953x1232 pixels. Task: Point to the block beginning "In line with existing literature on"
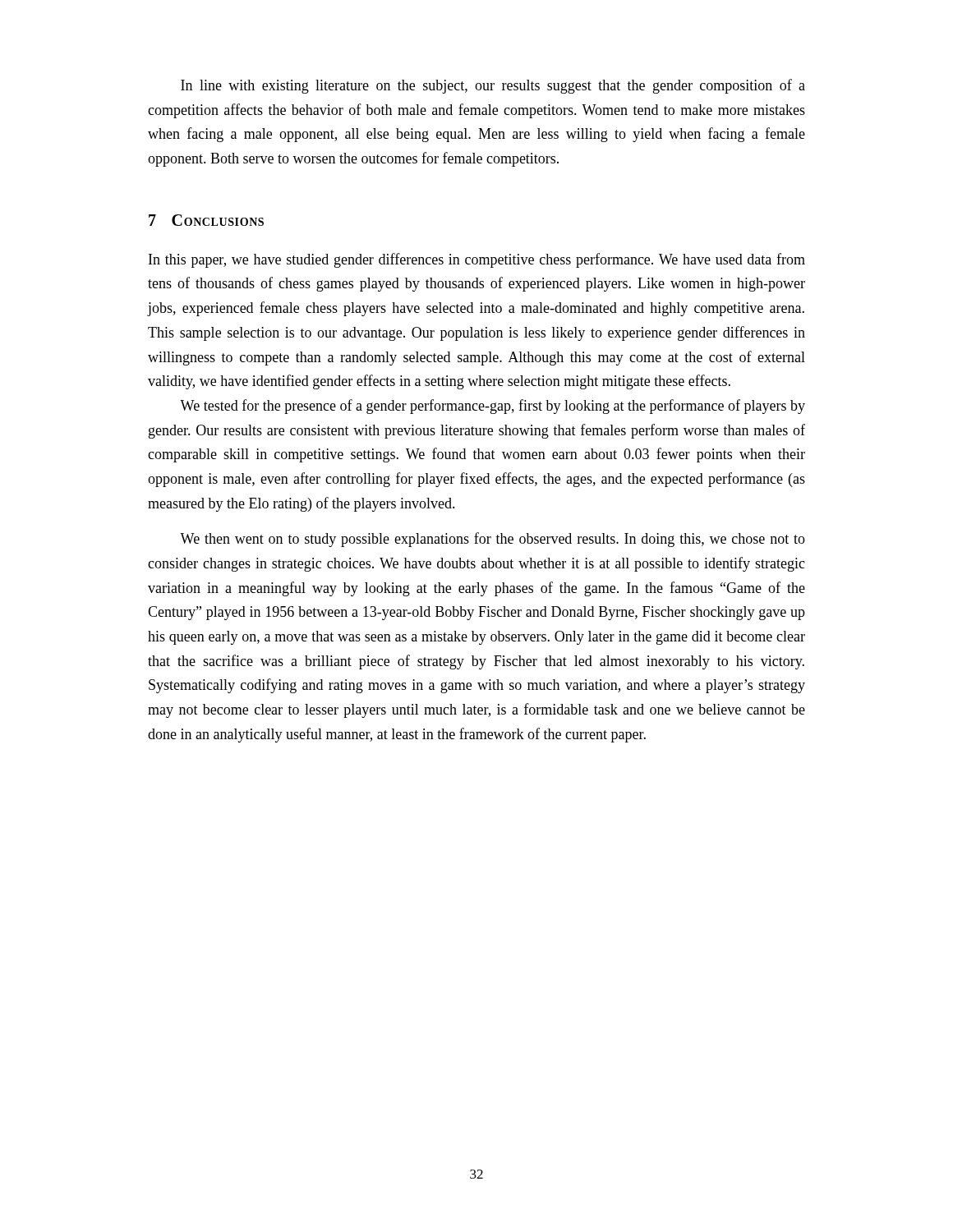click(476, 123)
